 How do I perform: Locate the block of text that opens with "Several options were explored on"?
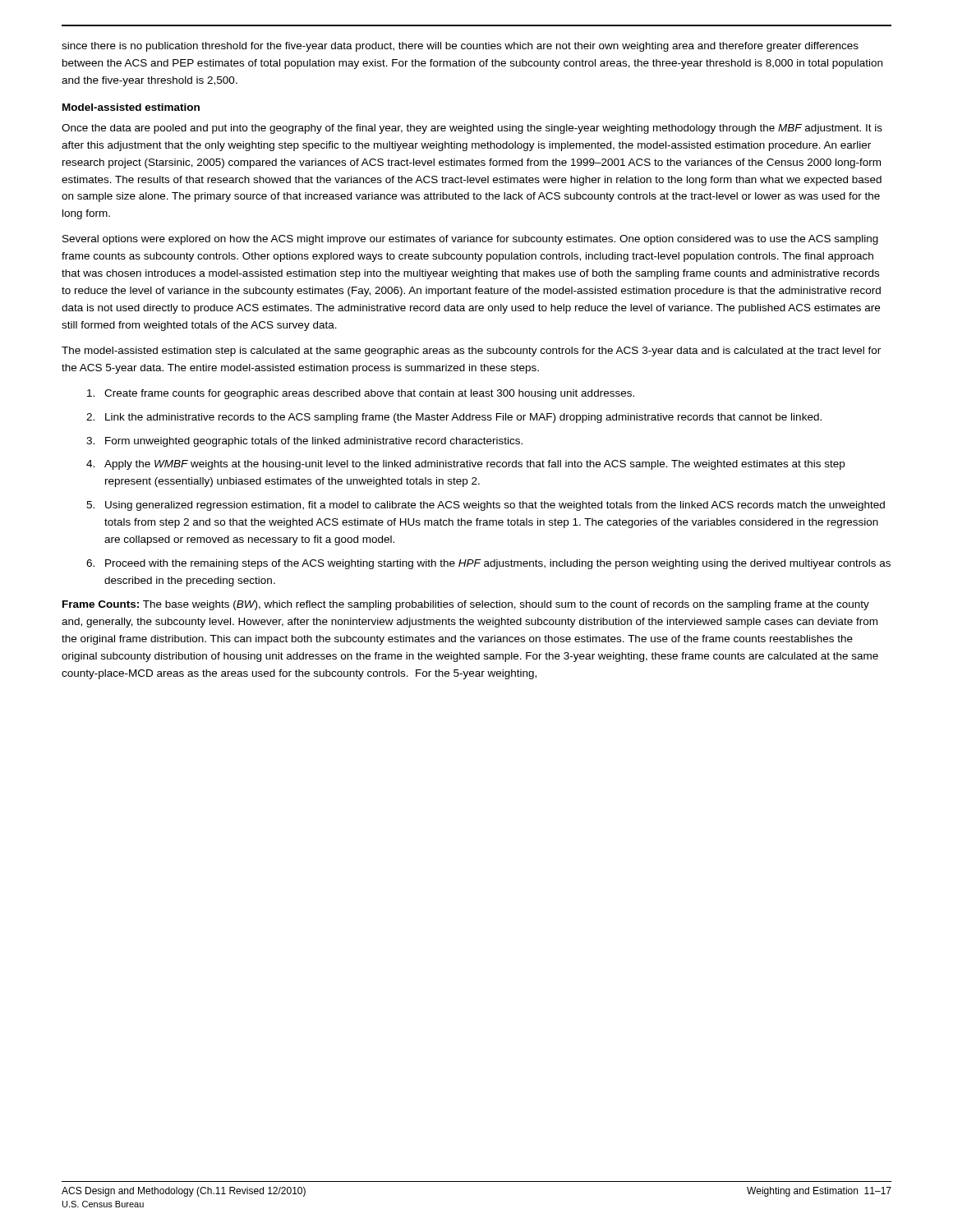coord(471,282)
